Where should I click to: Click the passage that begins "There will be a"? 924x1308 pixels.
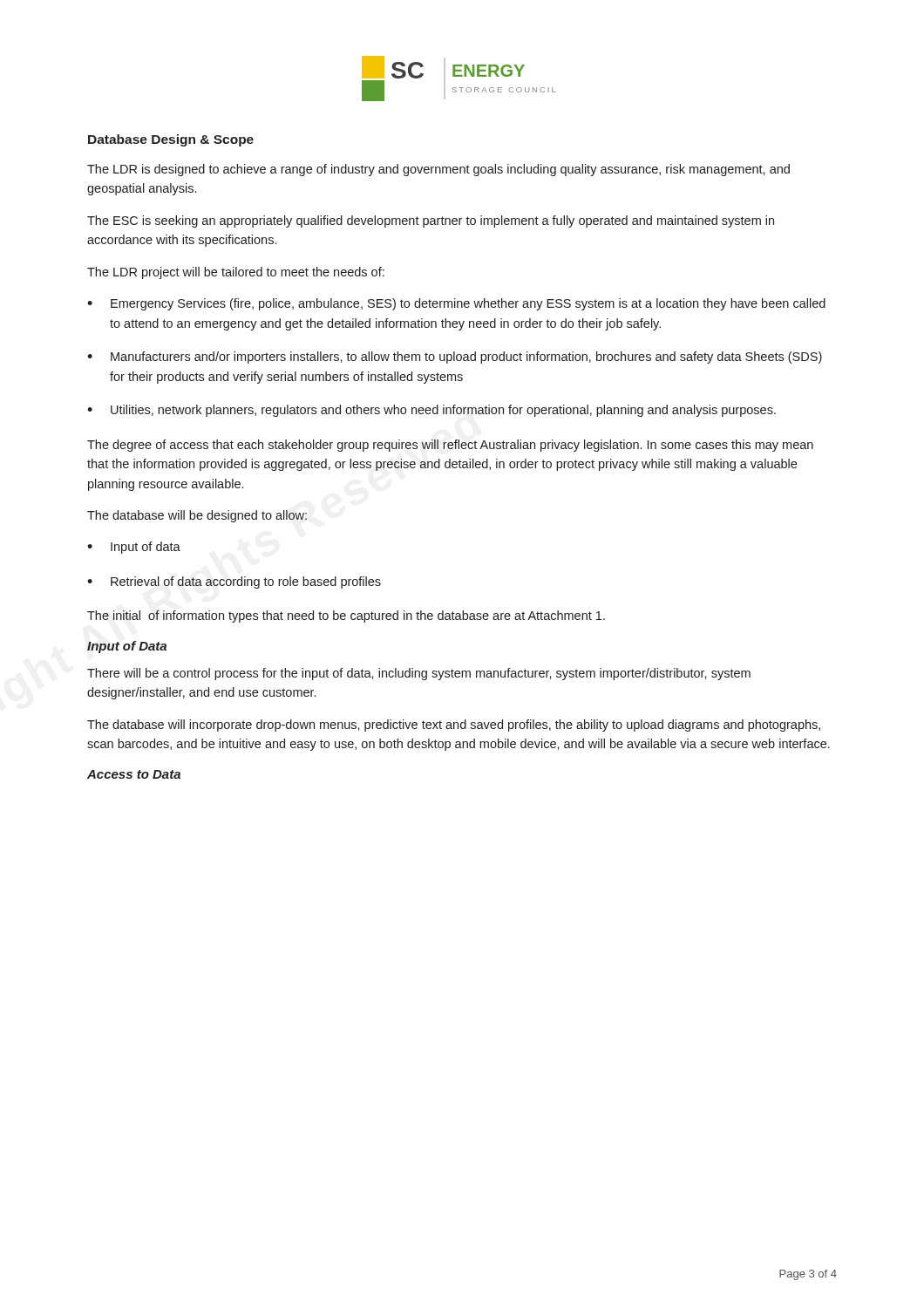[419, 683]
